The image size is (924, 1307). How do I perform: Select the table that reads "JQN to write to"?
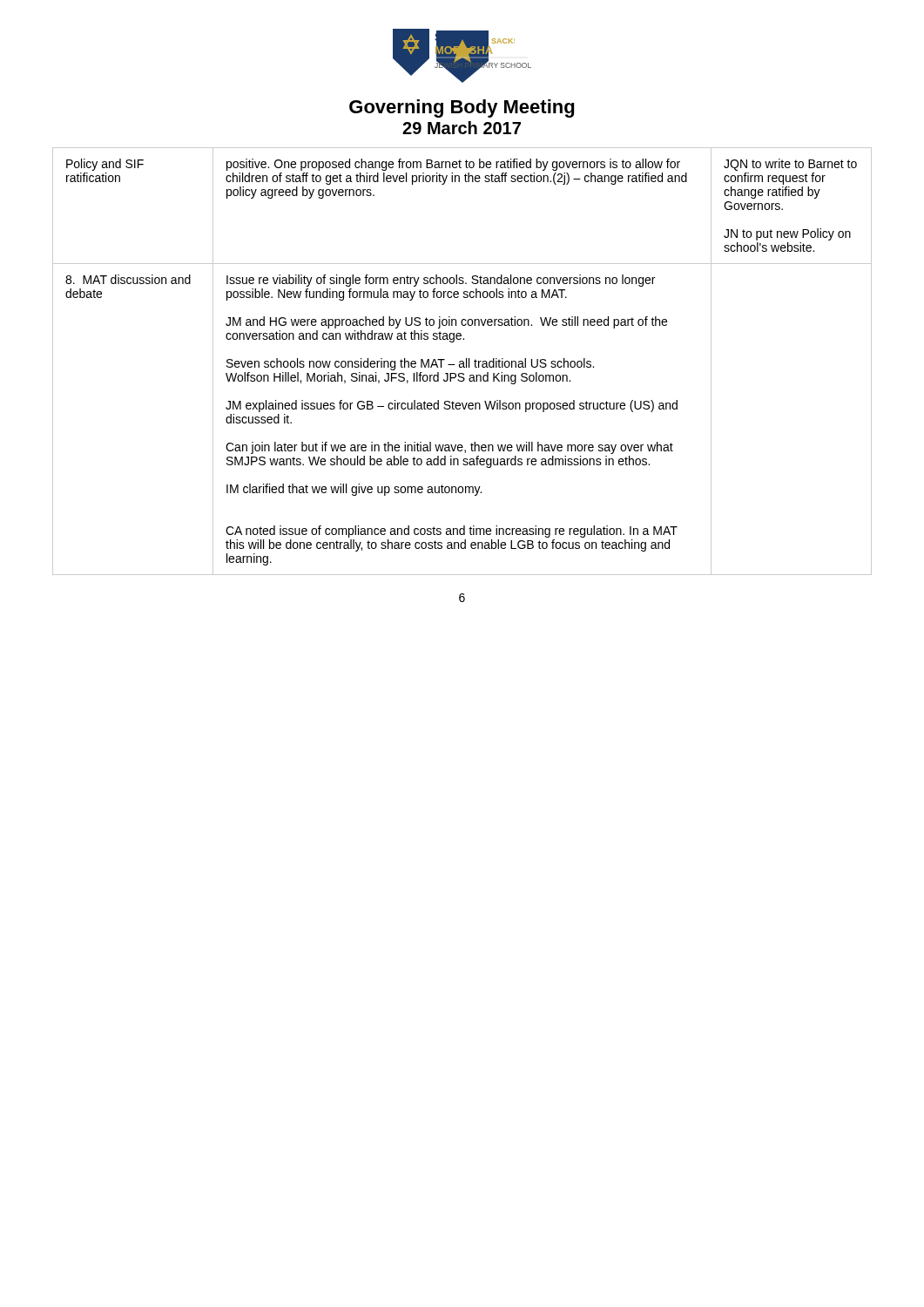[x=462, y=361]
